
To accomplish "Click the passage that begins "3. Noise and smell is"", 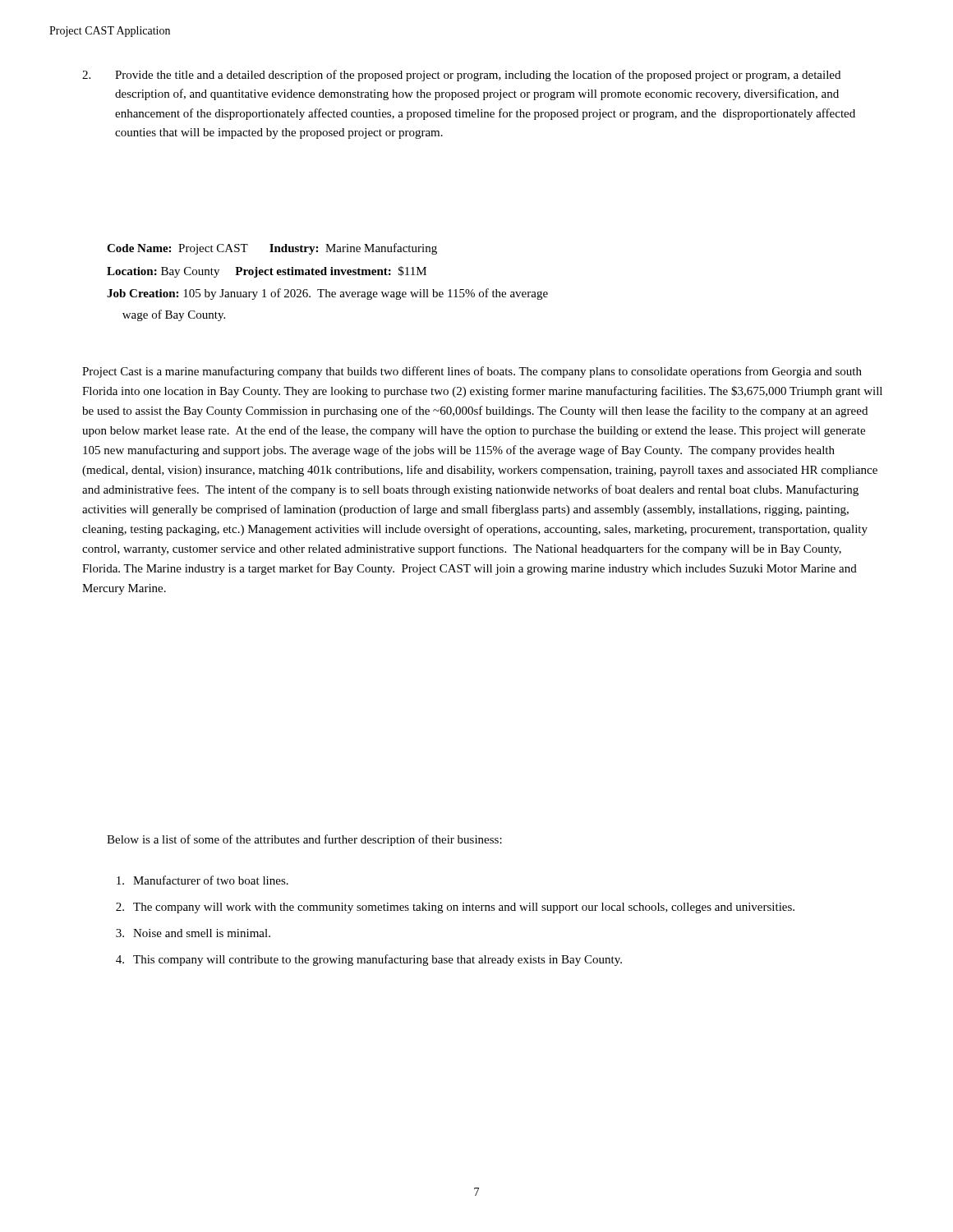I will coord(193,933).
